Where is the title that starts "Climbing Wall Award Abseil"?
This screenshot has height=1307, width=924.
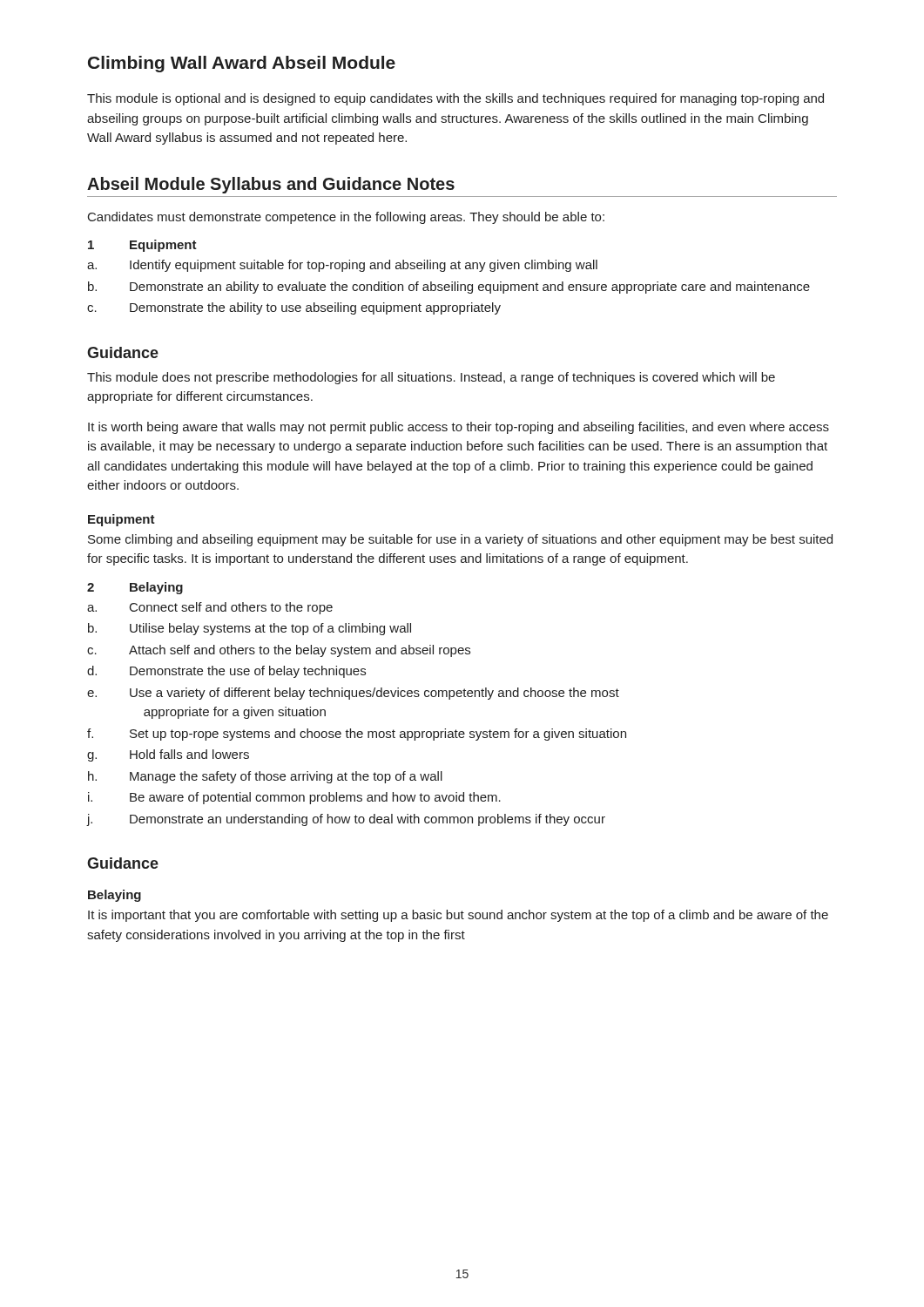(x=242, y=64)
